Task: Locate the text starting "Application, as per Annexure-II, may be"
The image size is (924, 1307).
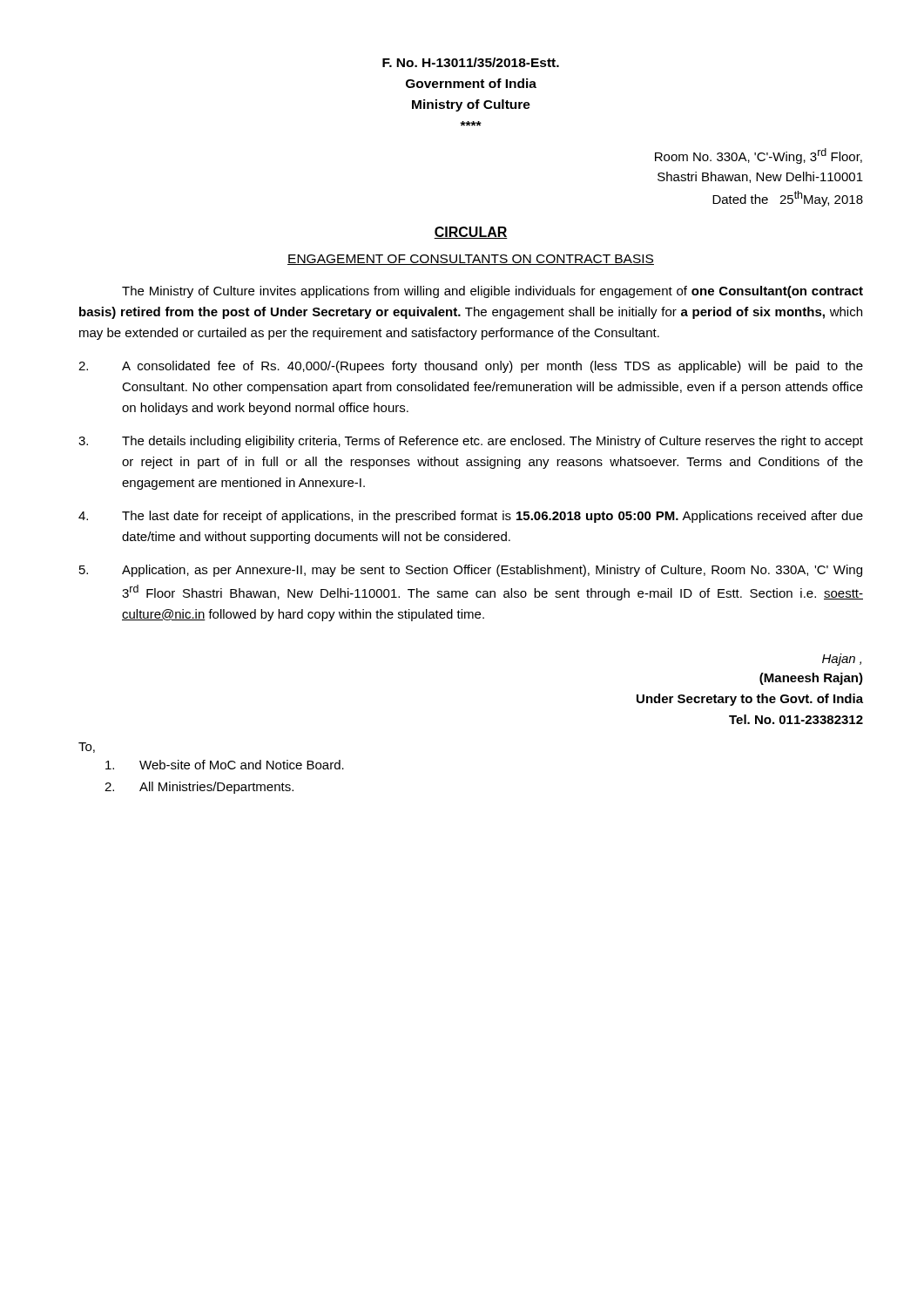Action: [x=471, y=592]
